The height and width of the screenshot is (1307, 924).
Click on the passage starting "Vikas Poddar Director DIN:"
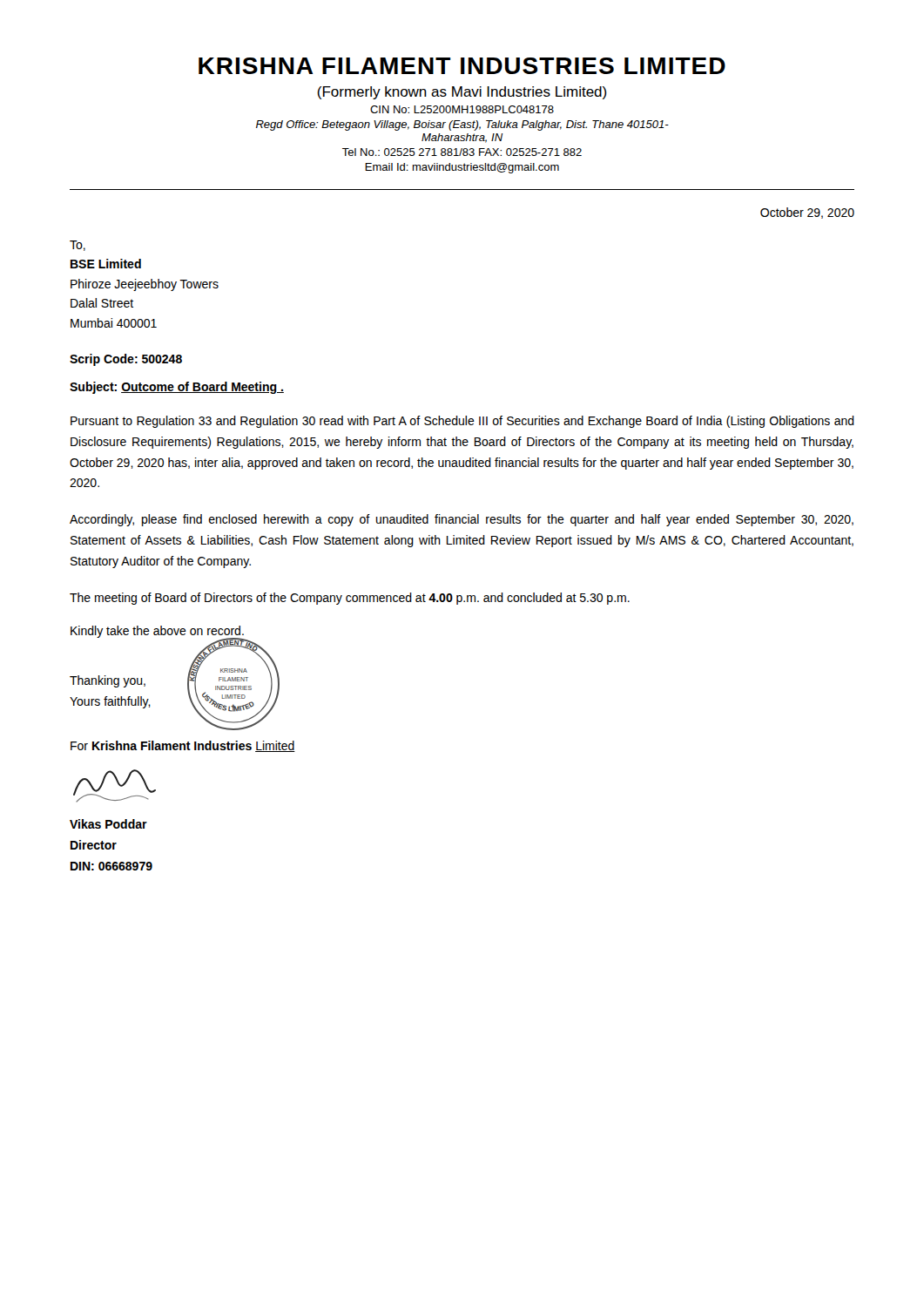point(111,845)
